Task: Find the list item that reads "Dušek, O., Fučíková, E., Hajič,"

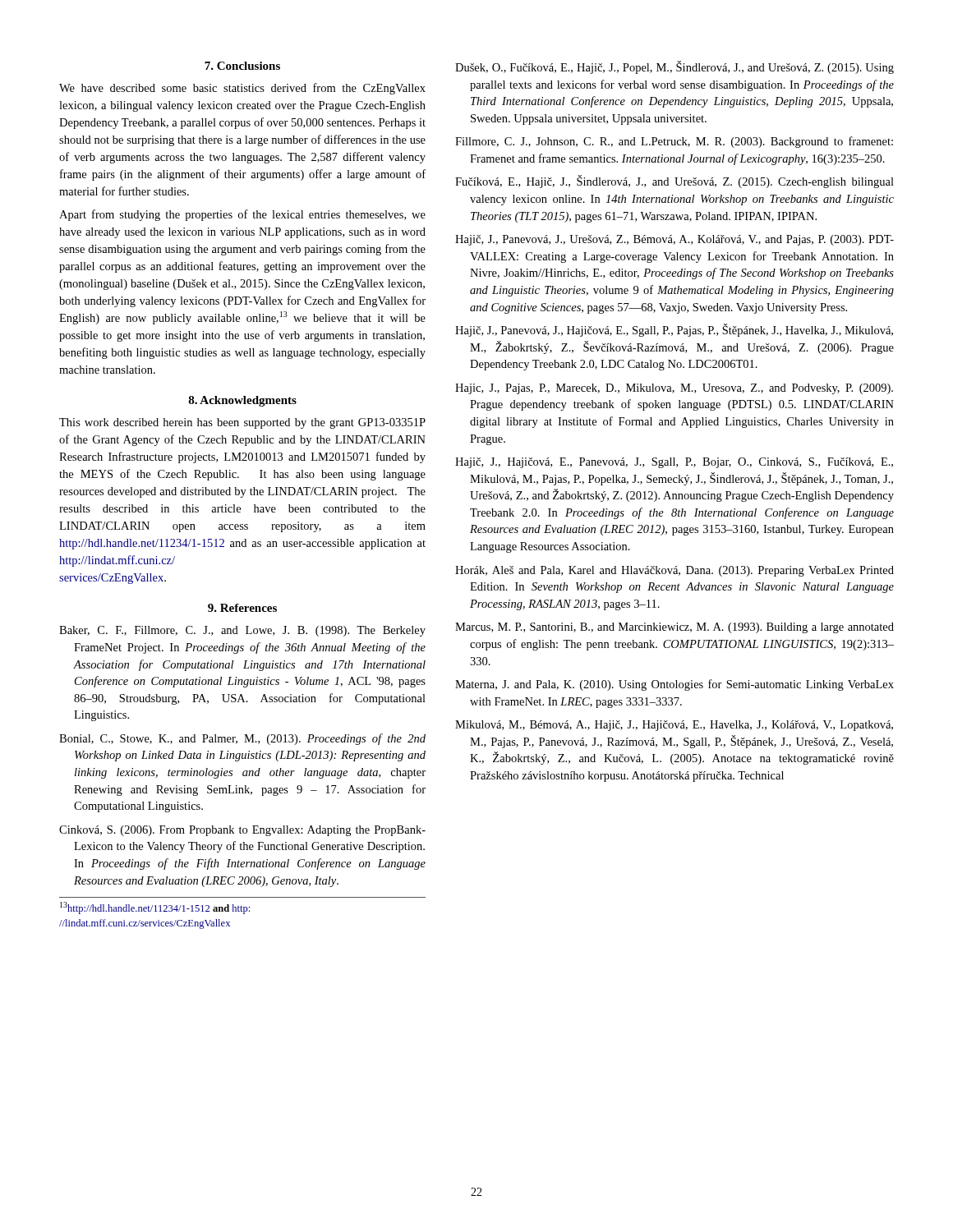Action: [x=674, y=93]
